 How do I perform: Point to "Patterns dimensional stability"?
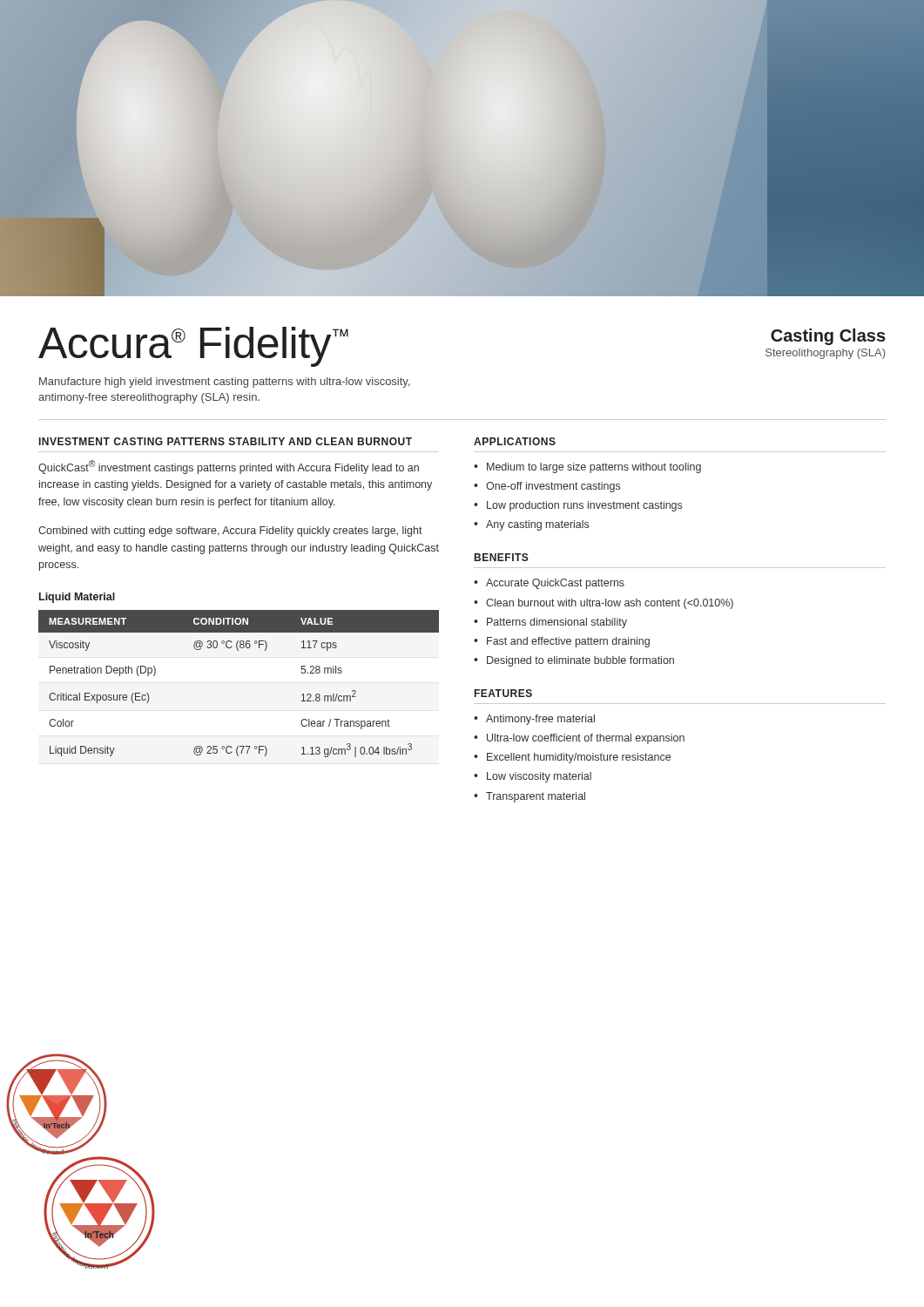coord(556,622)
